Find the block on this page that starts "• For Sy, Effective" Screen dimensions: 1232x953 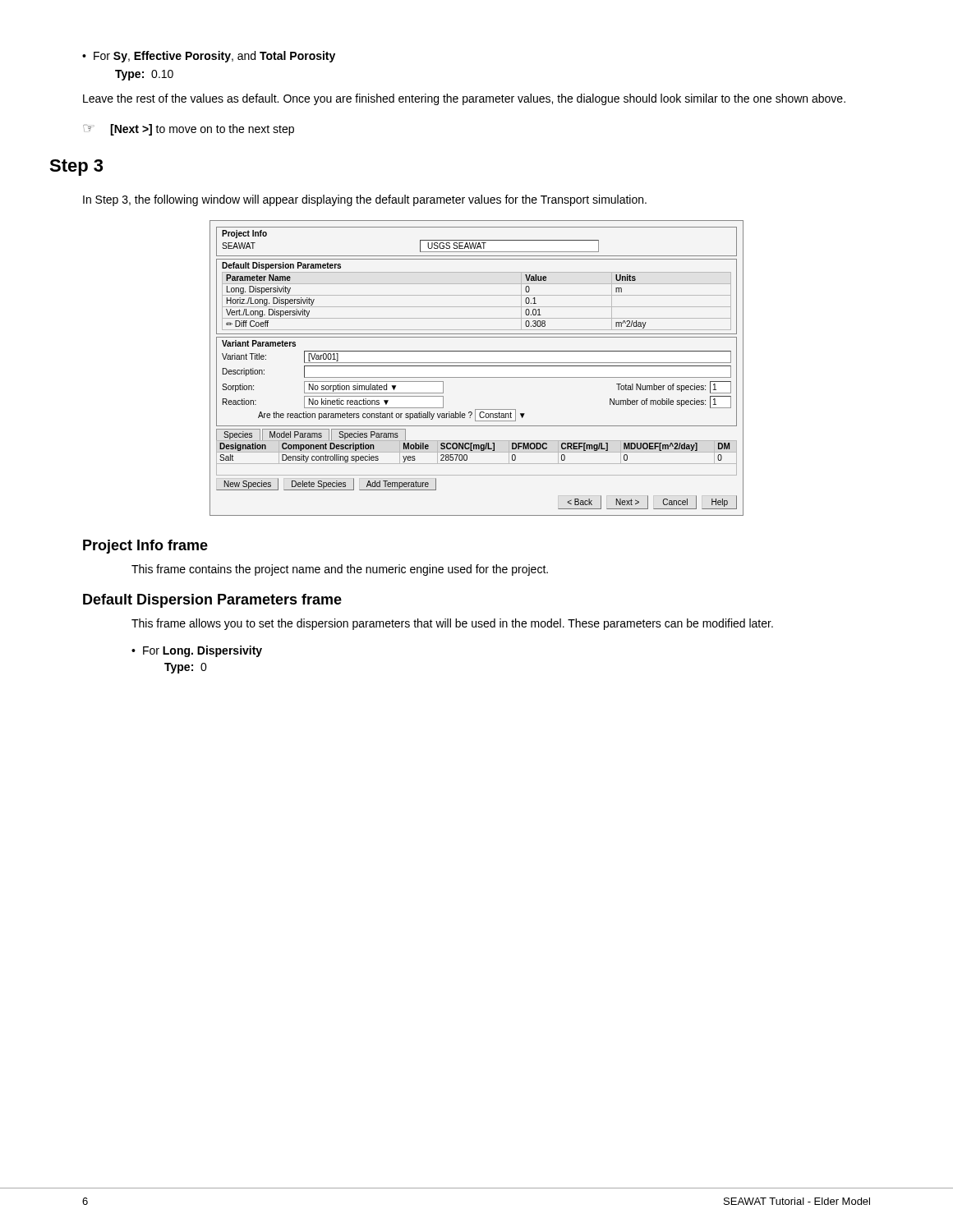pos(209,56)
